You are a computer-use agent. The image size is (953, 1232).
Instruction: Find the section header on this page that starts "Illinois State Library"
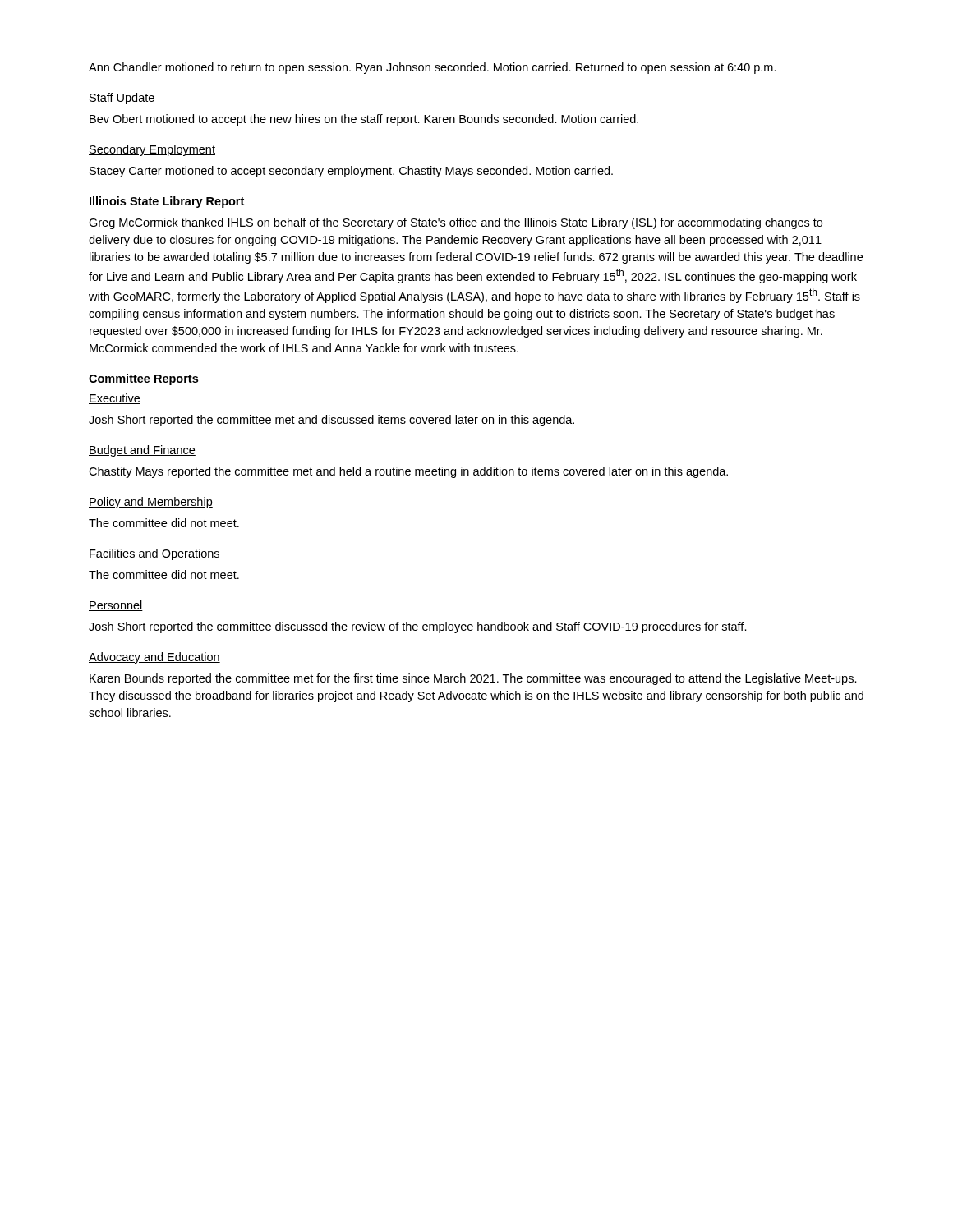click(166, 201)
